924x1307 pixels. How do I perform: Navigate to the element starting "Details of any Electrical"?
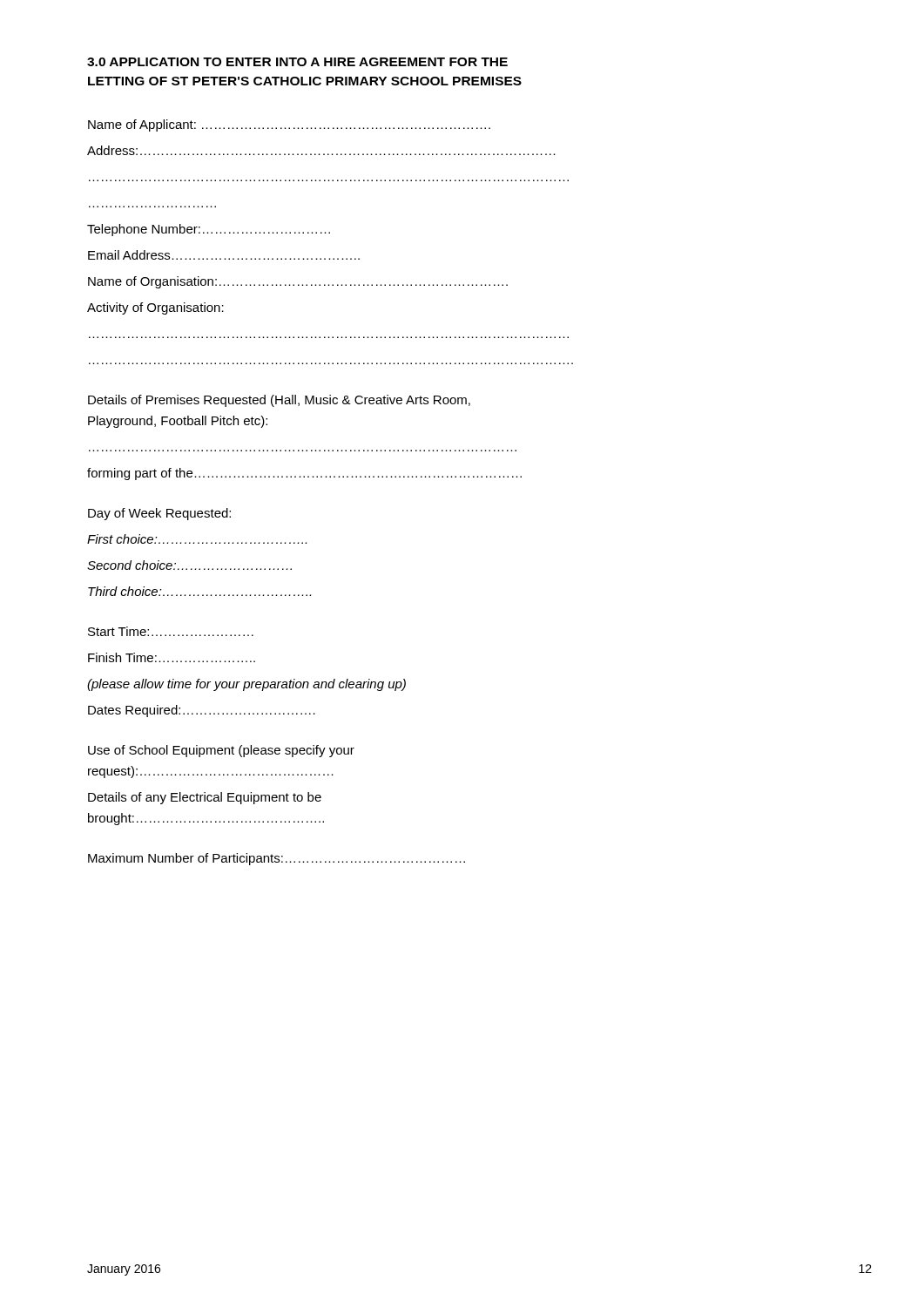click(206, 808)
